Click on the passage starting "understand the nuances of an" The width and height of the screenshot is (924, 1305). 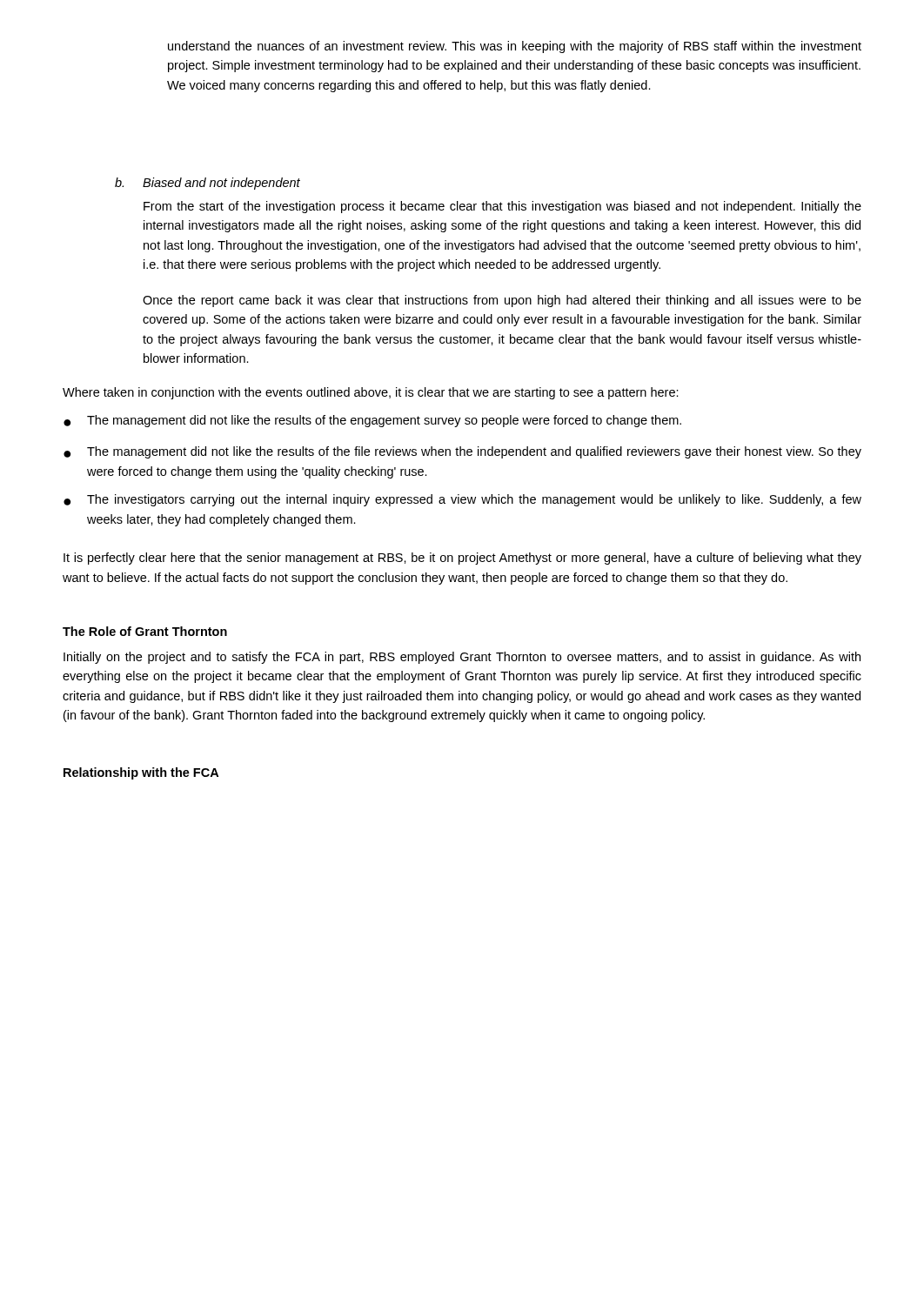(x=514, y=66)
